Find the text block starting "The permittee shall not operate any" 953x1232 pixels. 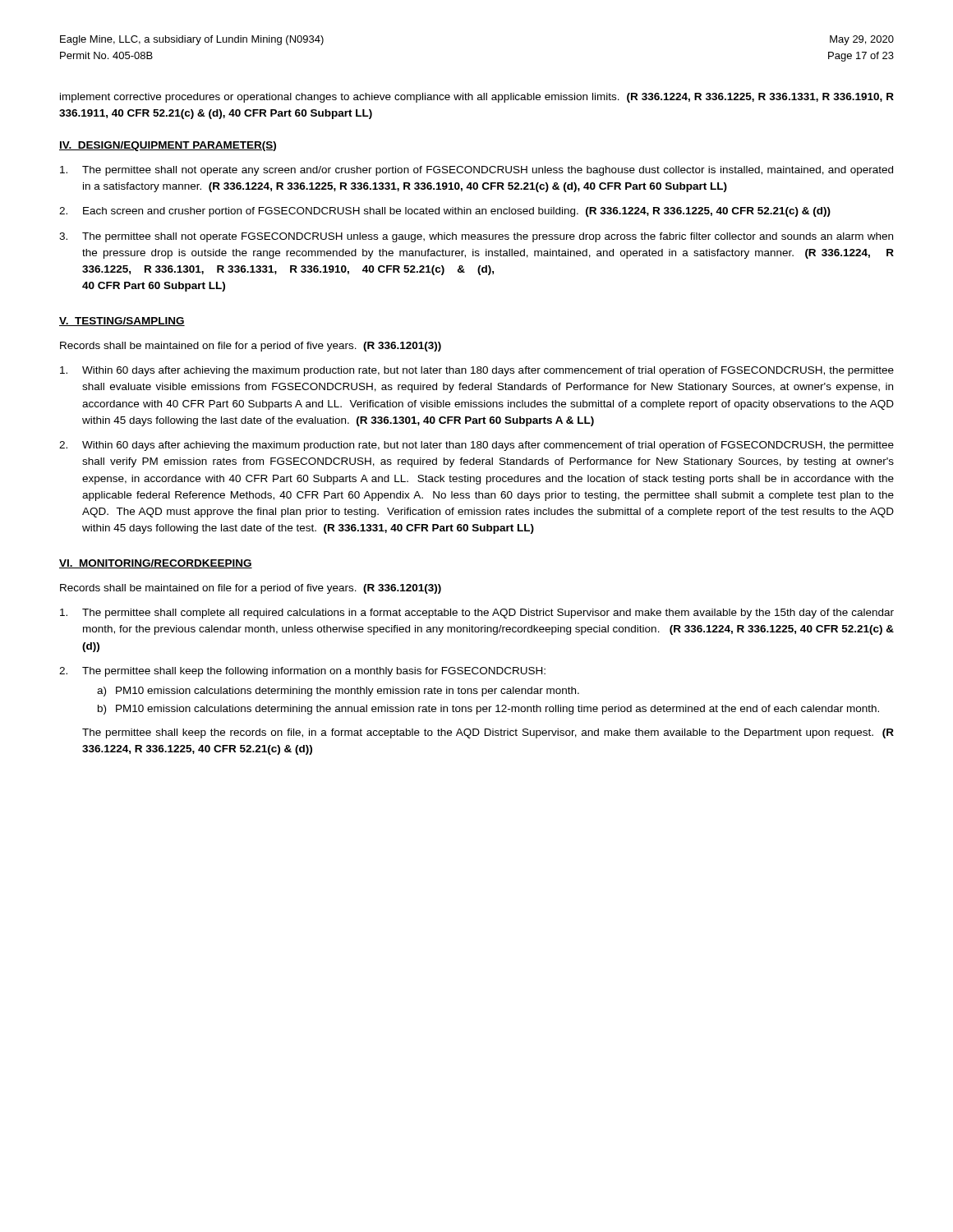click(x=476, y=178)
